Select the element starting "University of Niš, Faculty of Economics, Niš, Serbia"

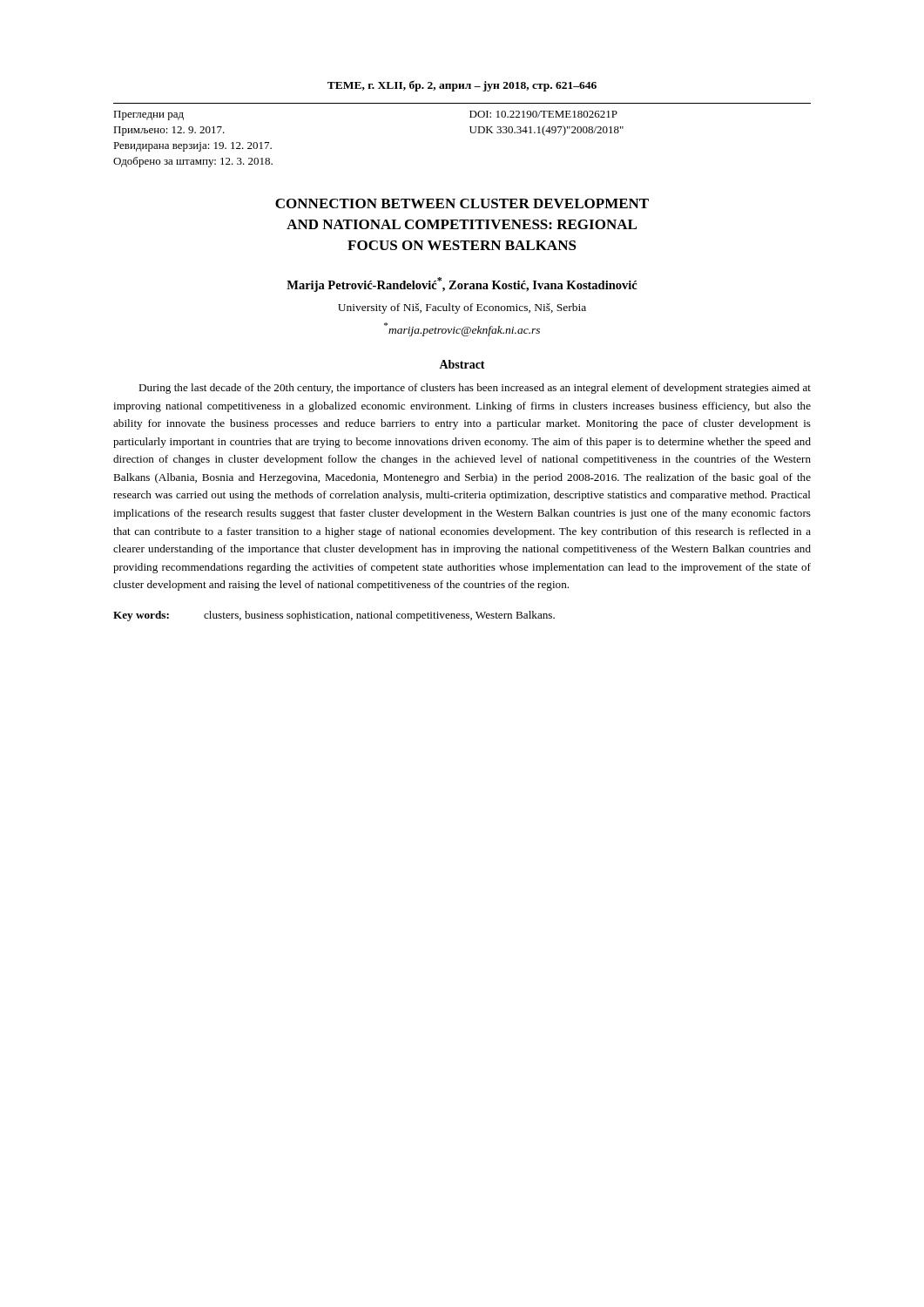coord(462,318)
